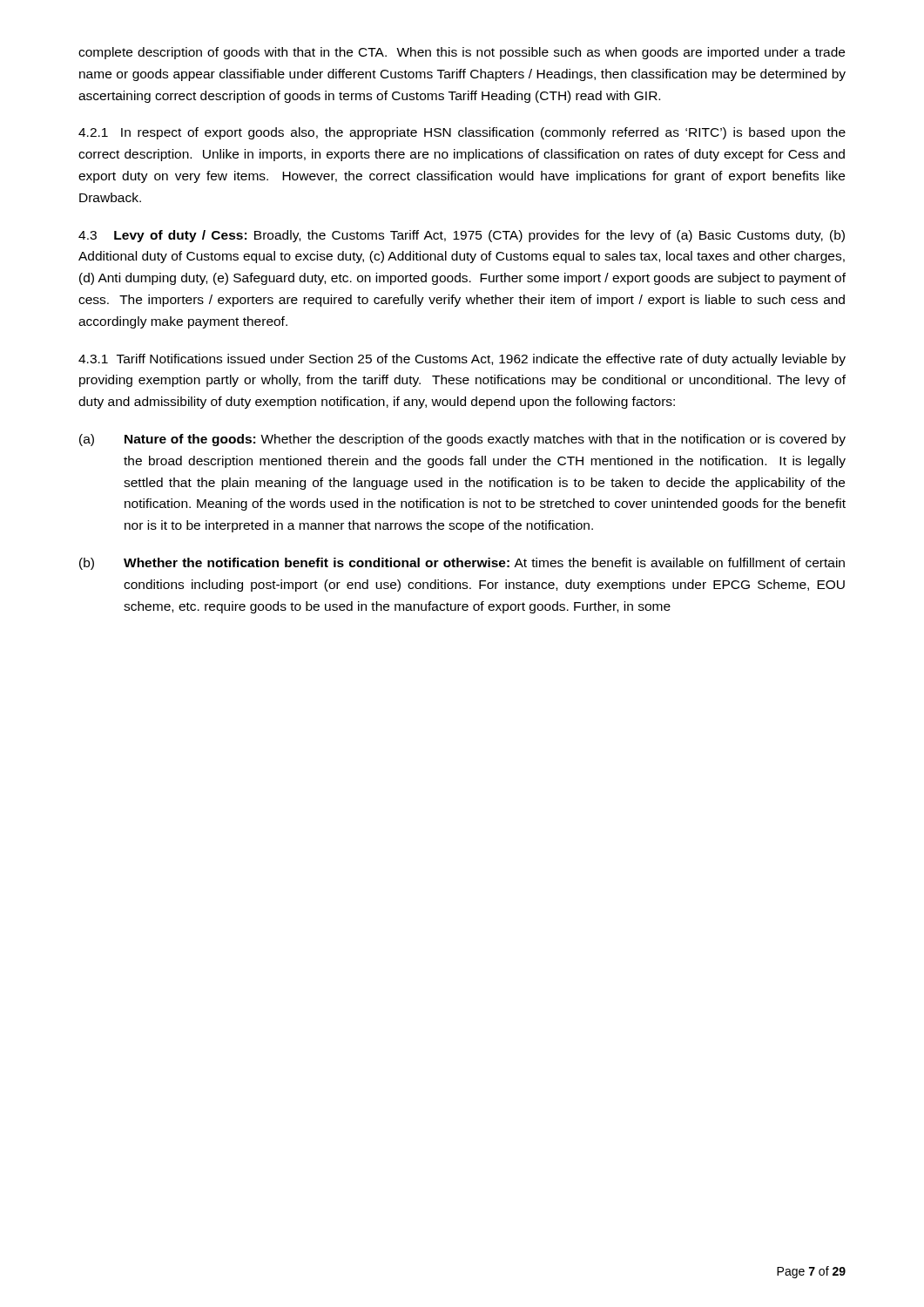Find the block on this page that starts "complete description of goods with that"
This screenshot has width=924, height=1307.
click(462, 73)
